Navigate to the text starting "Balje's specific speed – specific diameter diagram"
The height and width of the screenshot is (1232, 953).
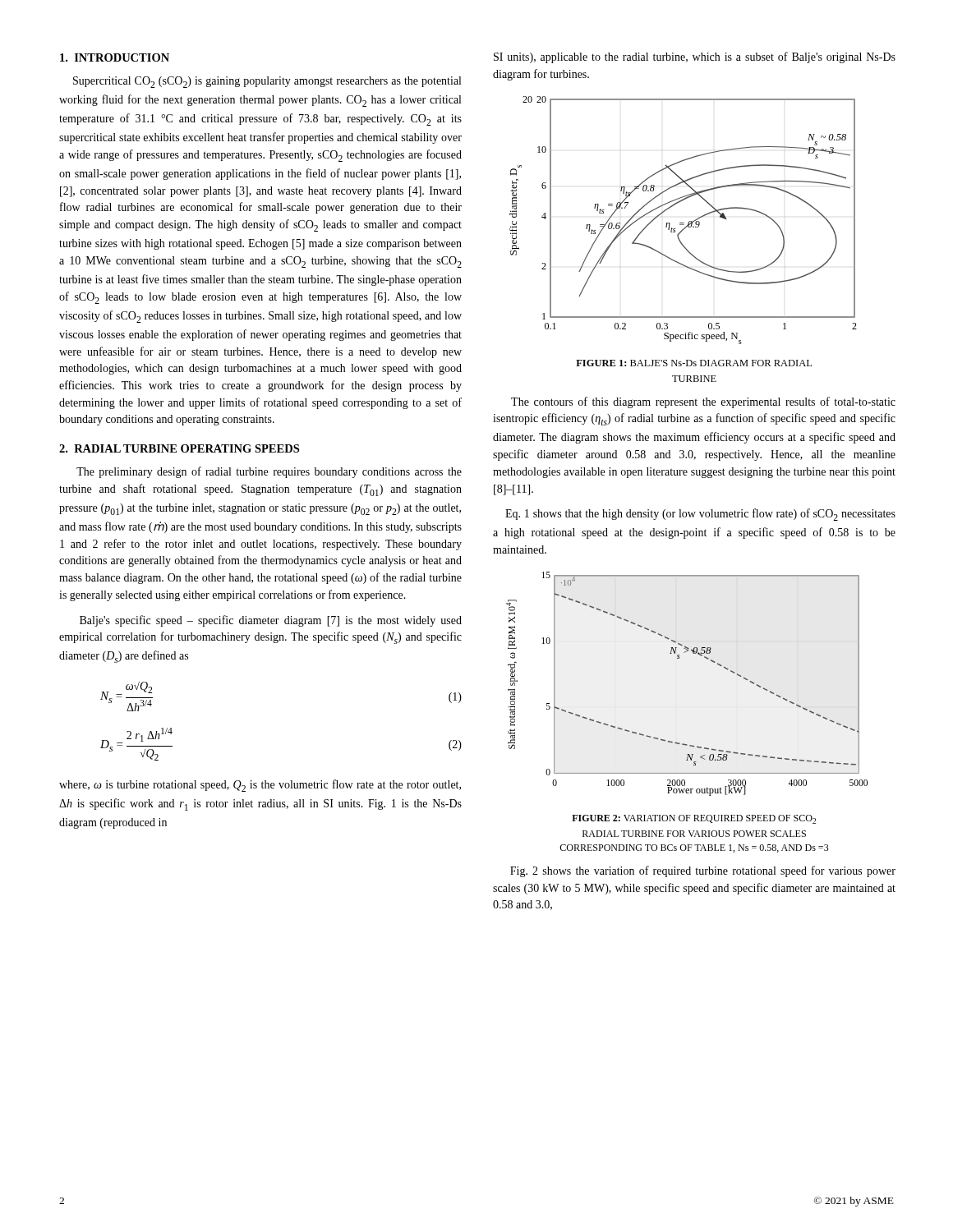pos(260,640)
